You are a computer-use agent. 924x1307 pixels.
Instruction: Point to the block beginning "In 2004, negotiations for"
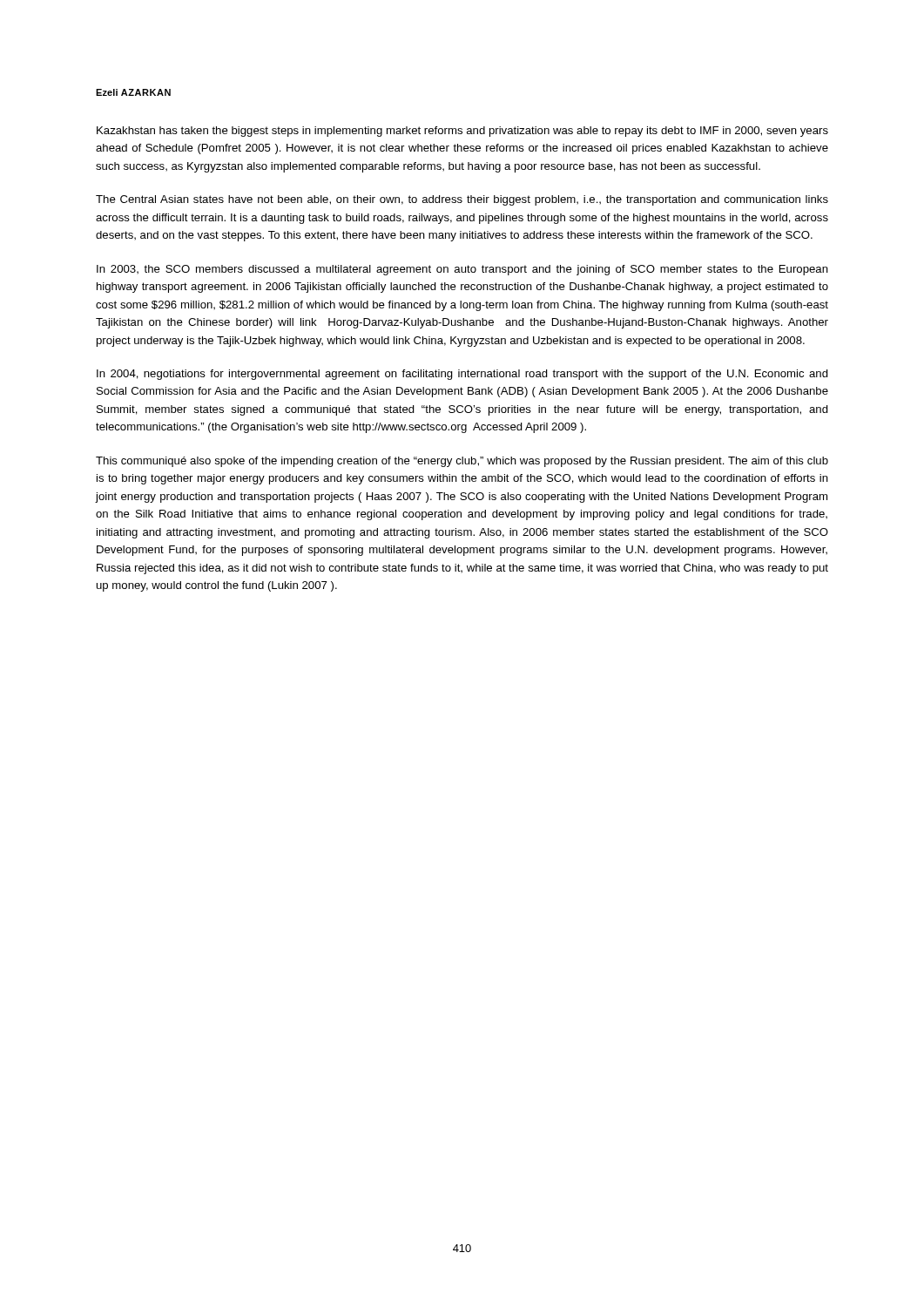tap(462, 400)
